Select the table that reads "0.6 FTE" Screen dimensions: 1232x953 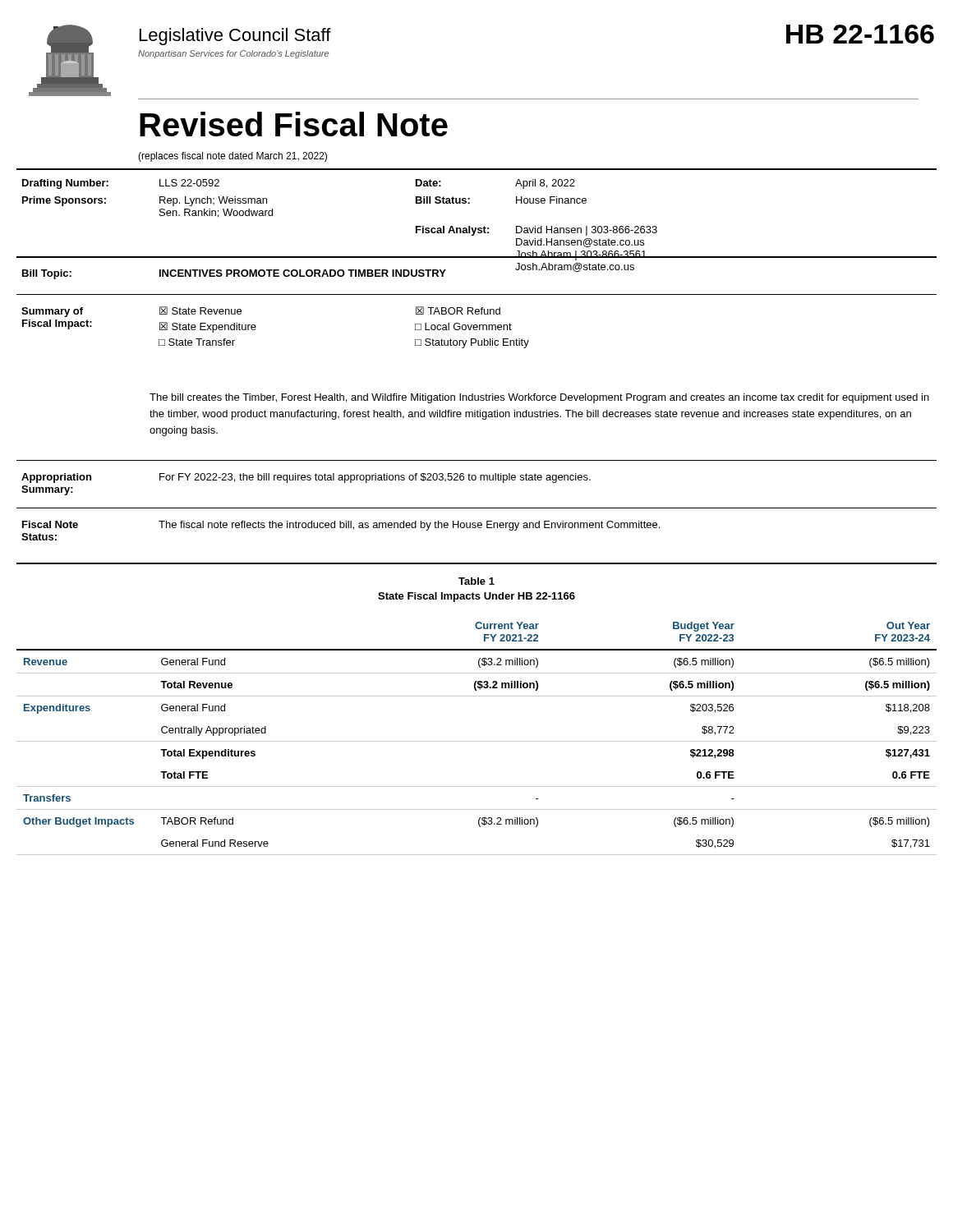pyautogui.click(x=476, y=735)
